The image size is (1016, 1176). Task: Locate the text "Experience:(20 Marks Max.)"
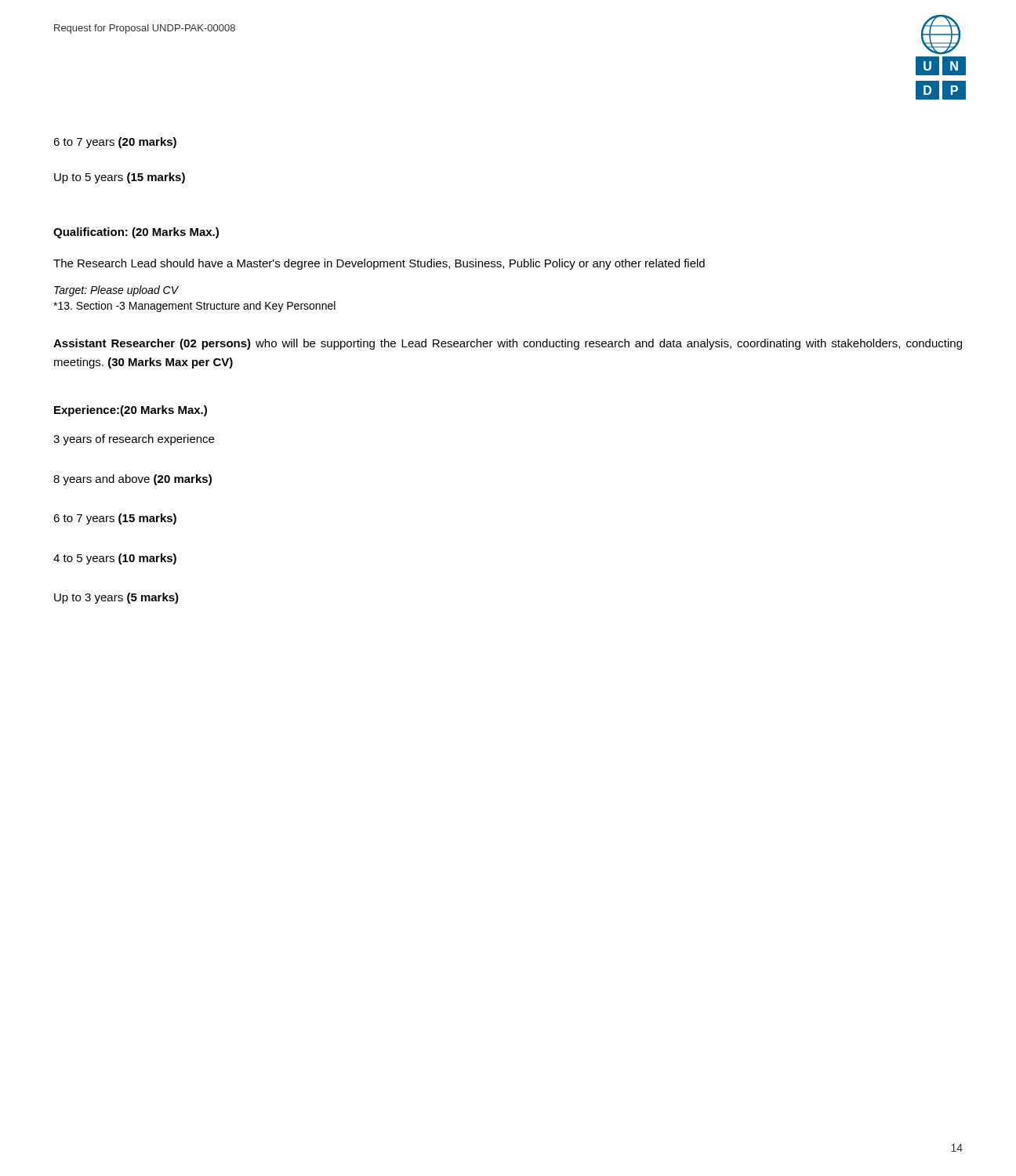tap(130, 410)
